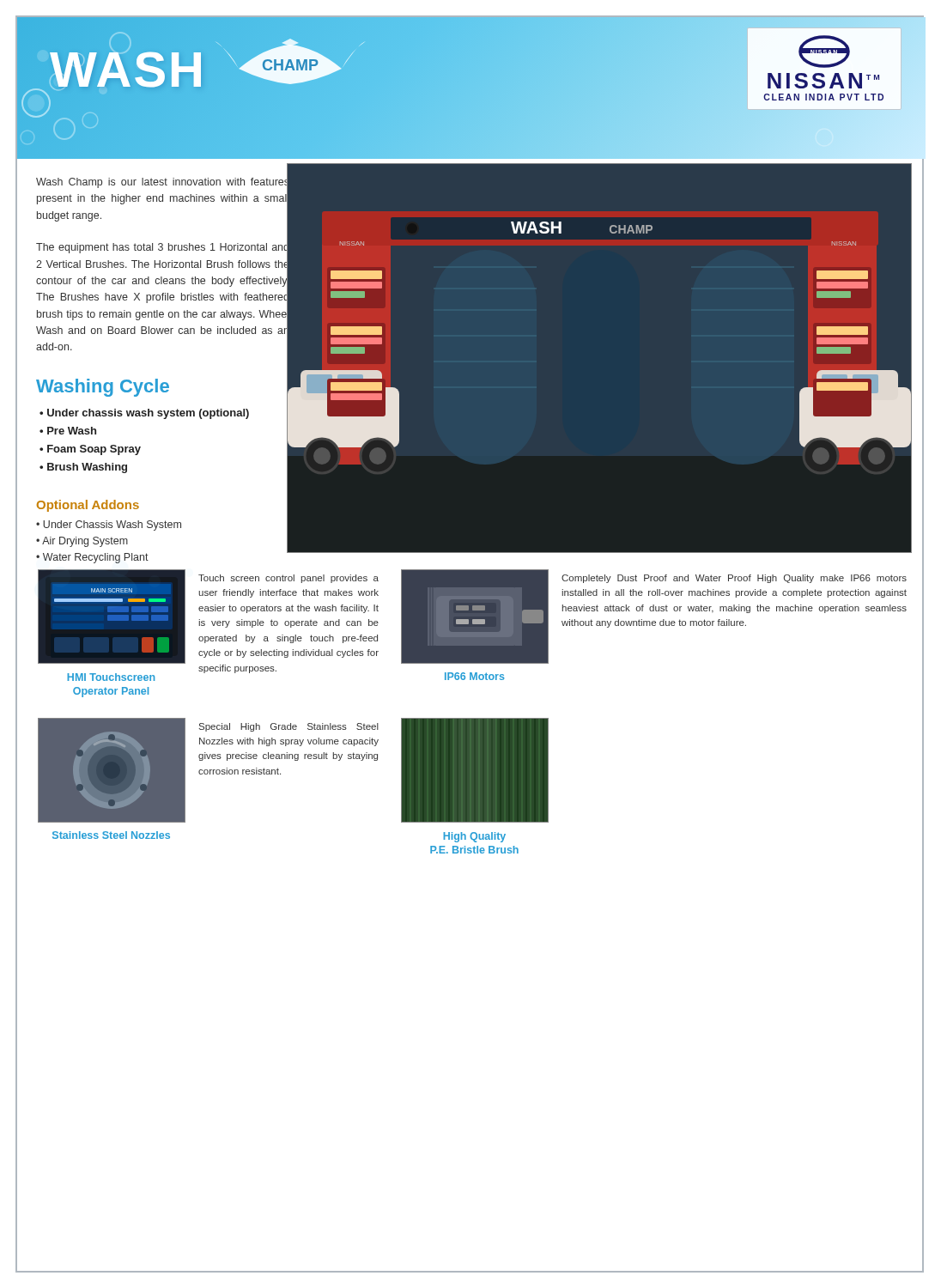
Task: Find the block starting "Under chassis wash system"
Action: click(148, 412)
